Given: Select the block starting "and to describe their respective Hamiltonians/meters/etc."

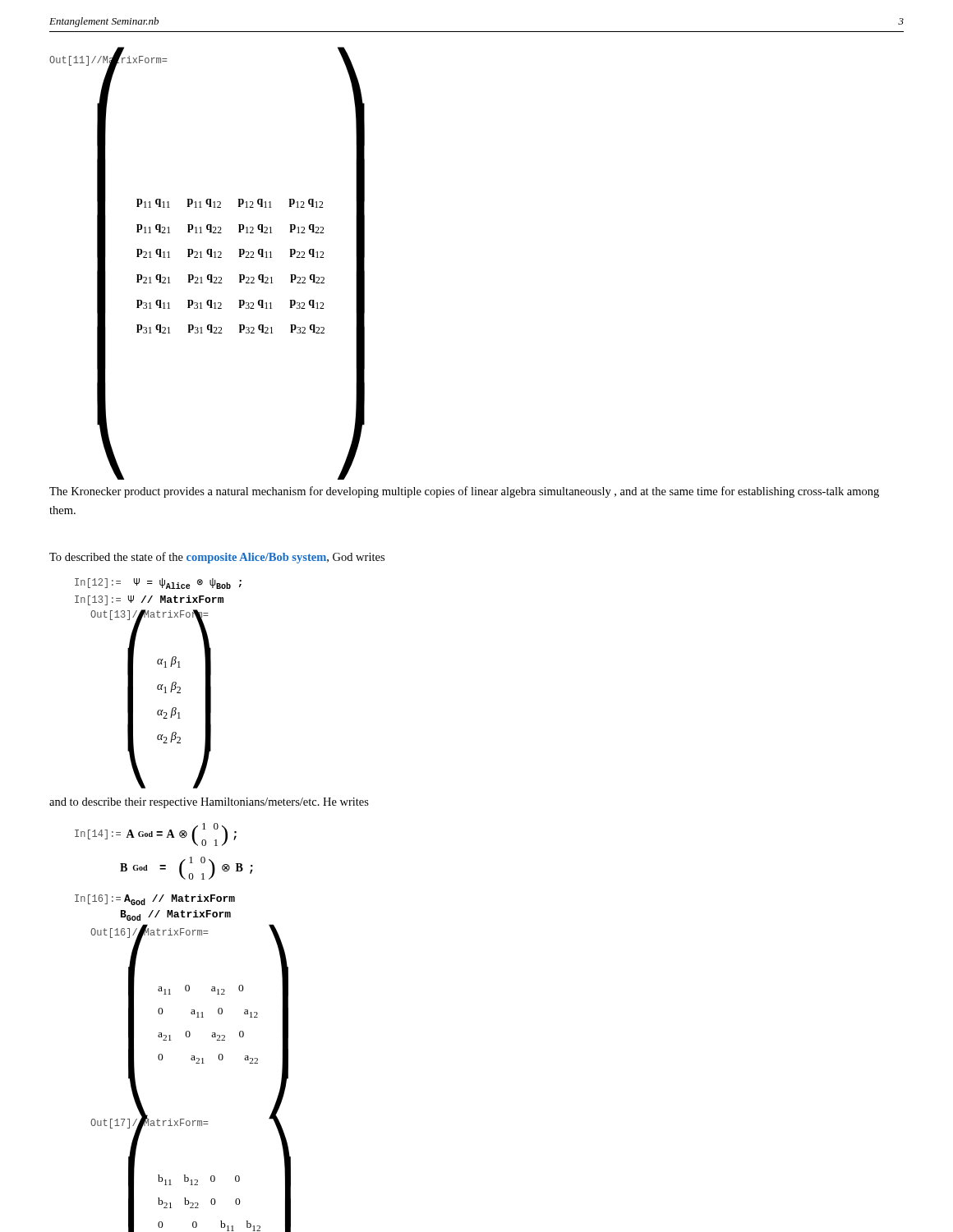Looking at the screenshot, I should [x=209, y=802].
